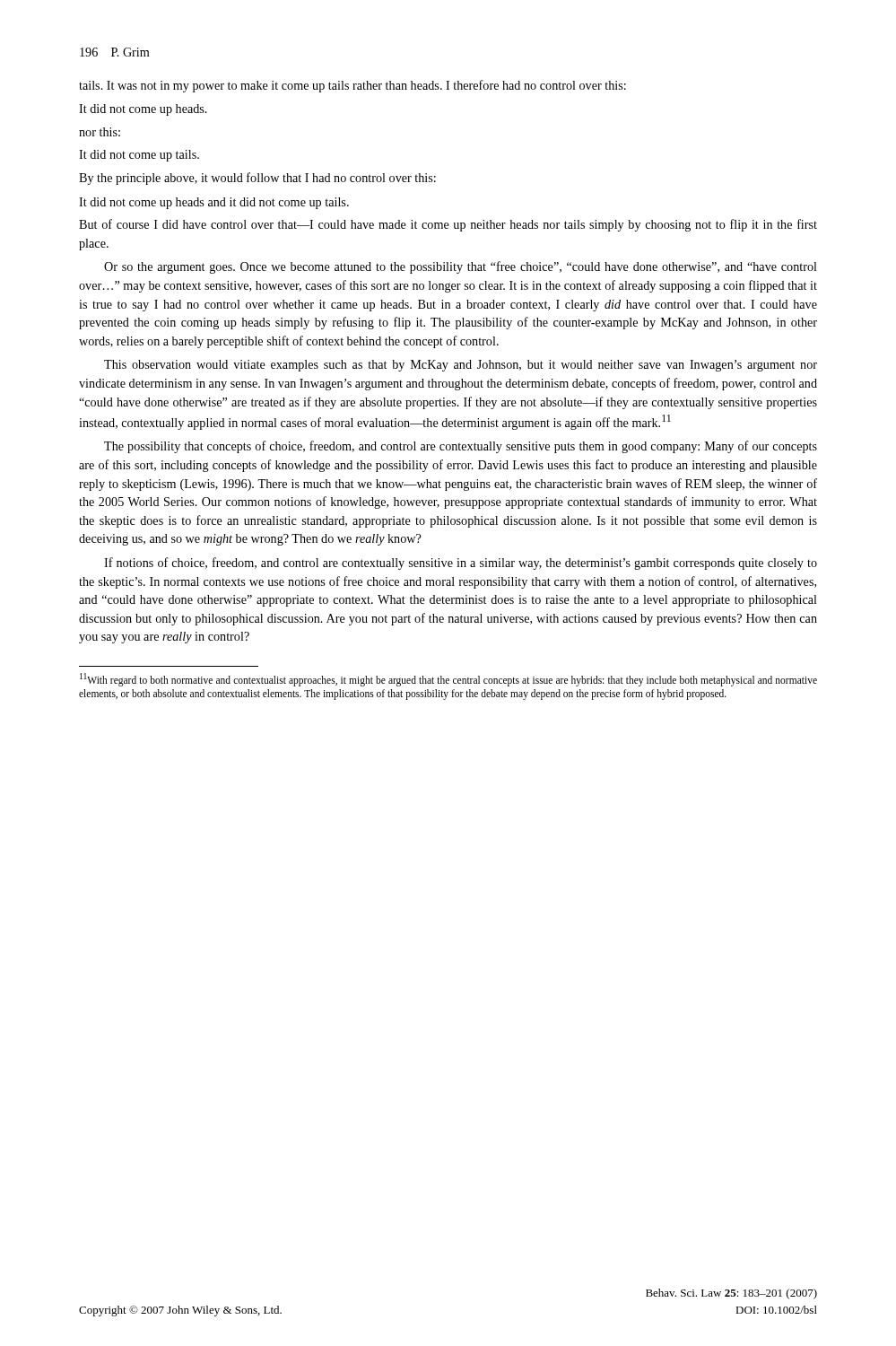Select the text block that says "Or so the"

pyautogui.click(x=448, y=304)
